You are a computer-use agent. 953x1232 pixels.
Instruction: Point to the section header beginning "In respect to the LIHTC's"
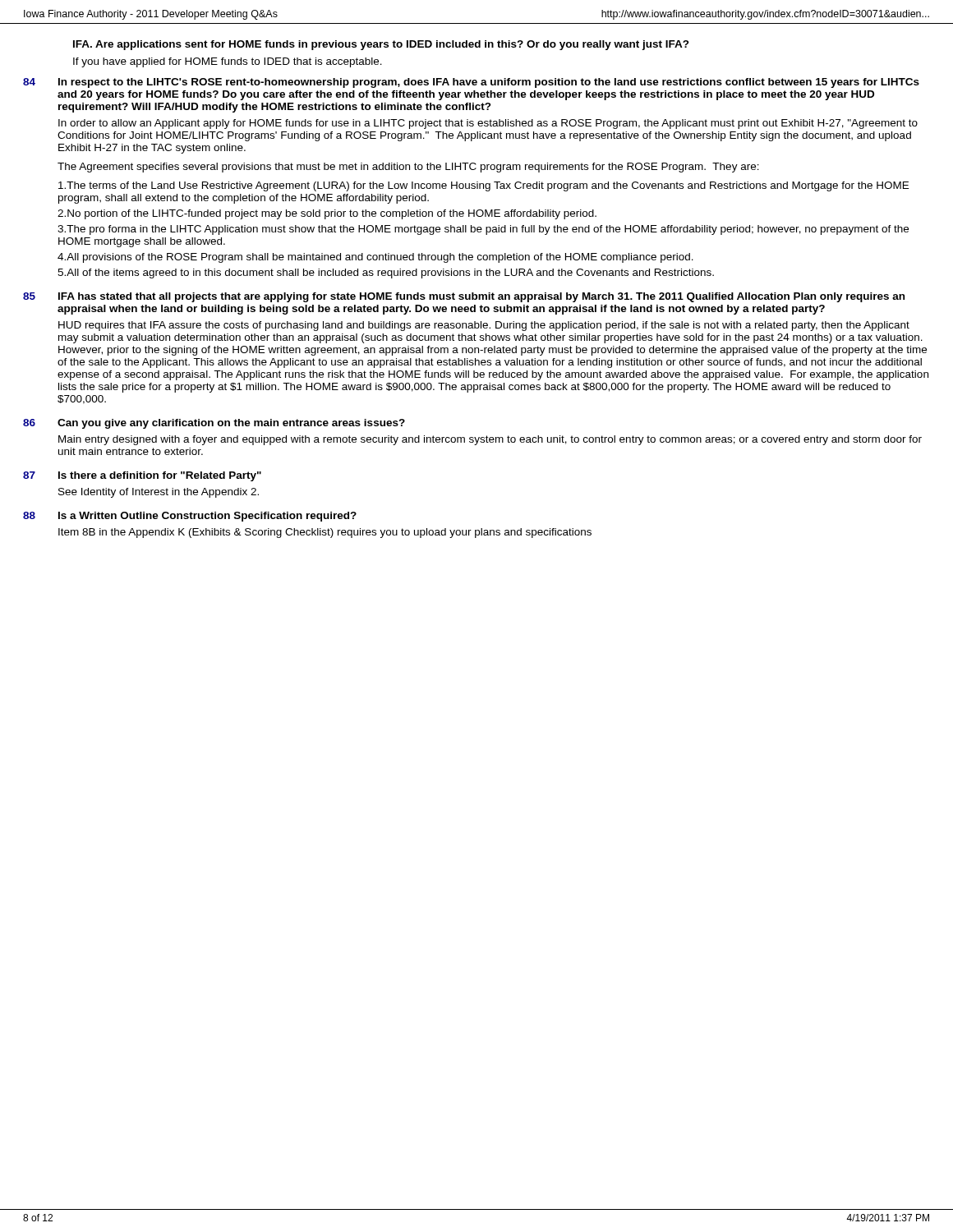488,94
